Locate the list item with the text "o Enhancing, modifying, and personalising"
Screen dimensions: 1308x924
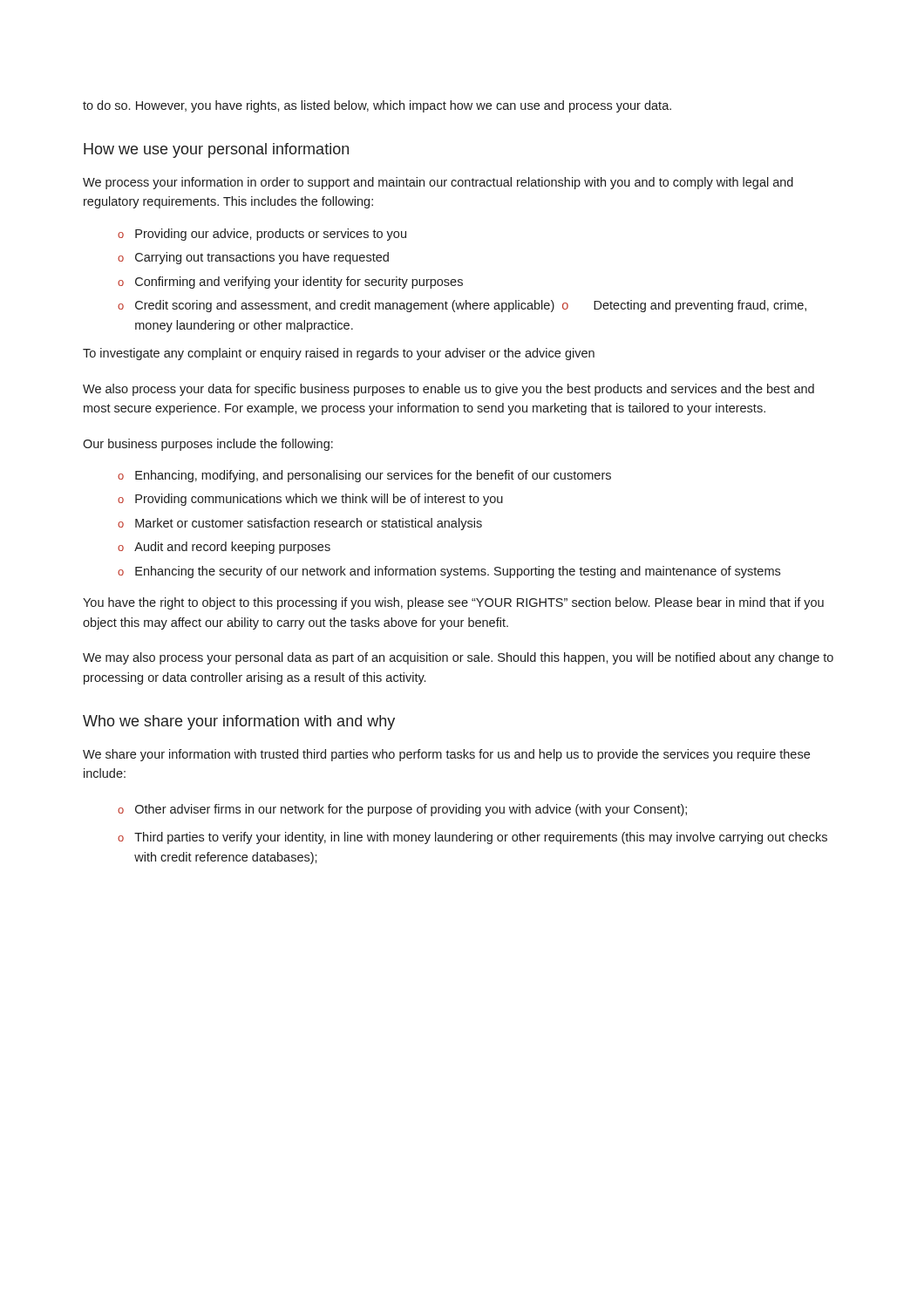[479, 475]
